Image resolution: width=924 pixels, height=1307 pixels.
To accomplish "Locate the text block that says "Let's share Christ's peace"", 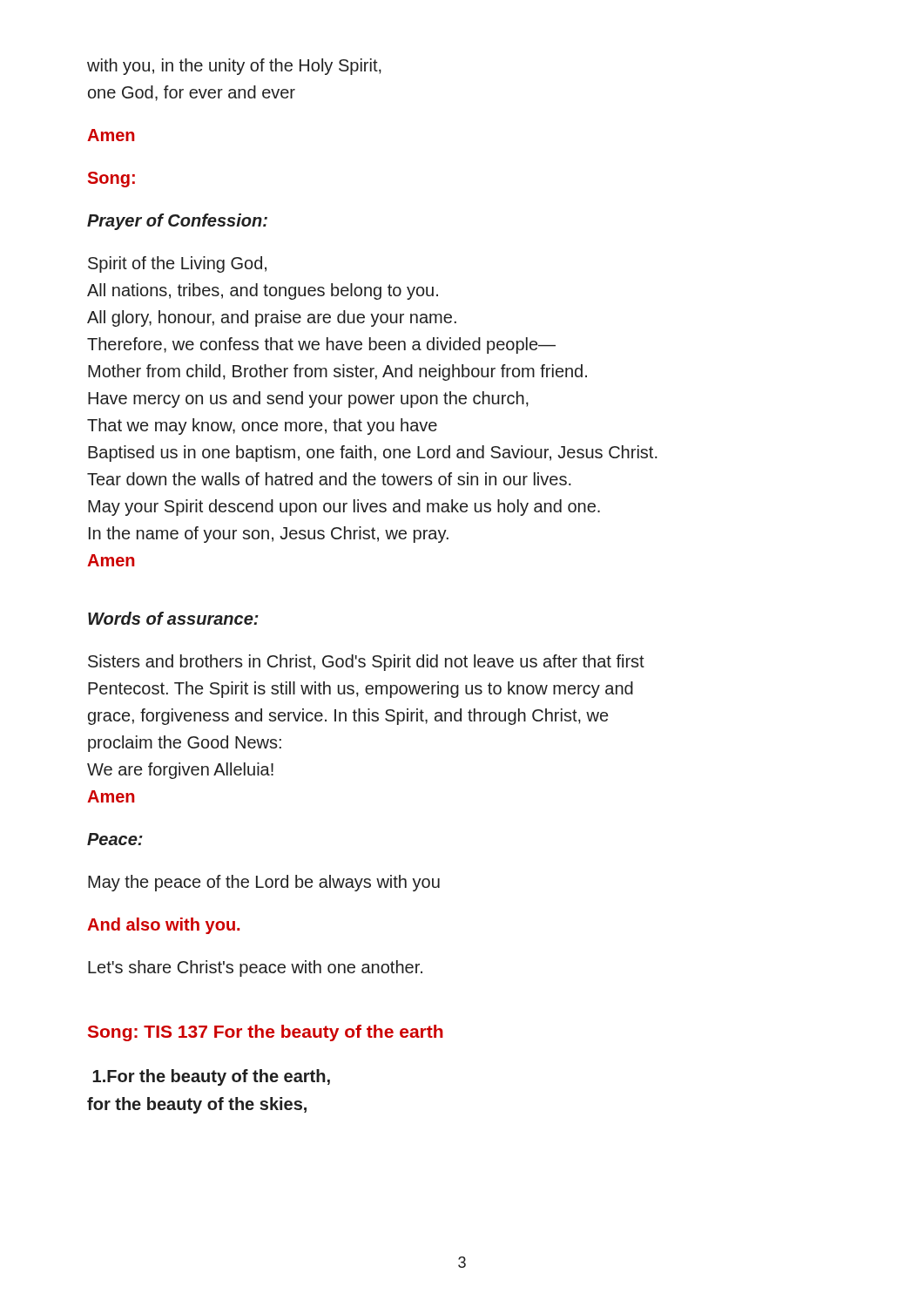I will pyautogui.click(x=255, y=968).
